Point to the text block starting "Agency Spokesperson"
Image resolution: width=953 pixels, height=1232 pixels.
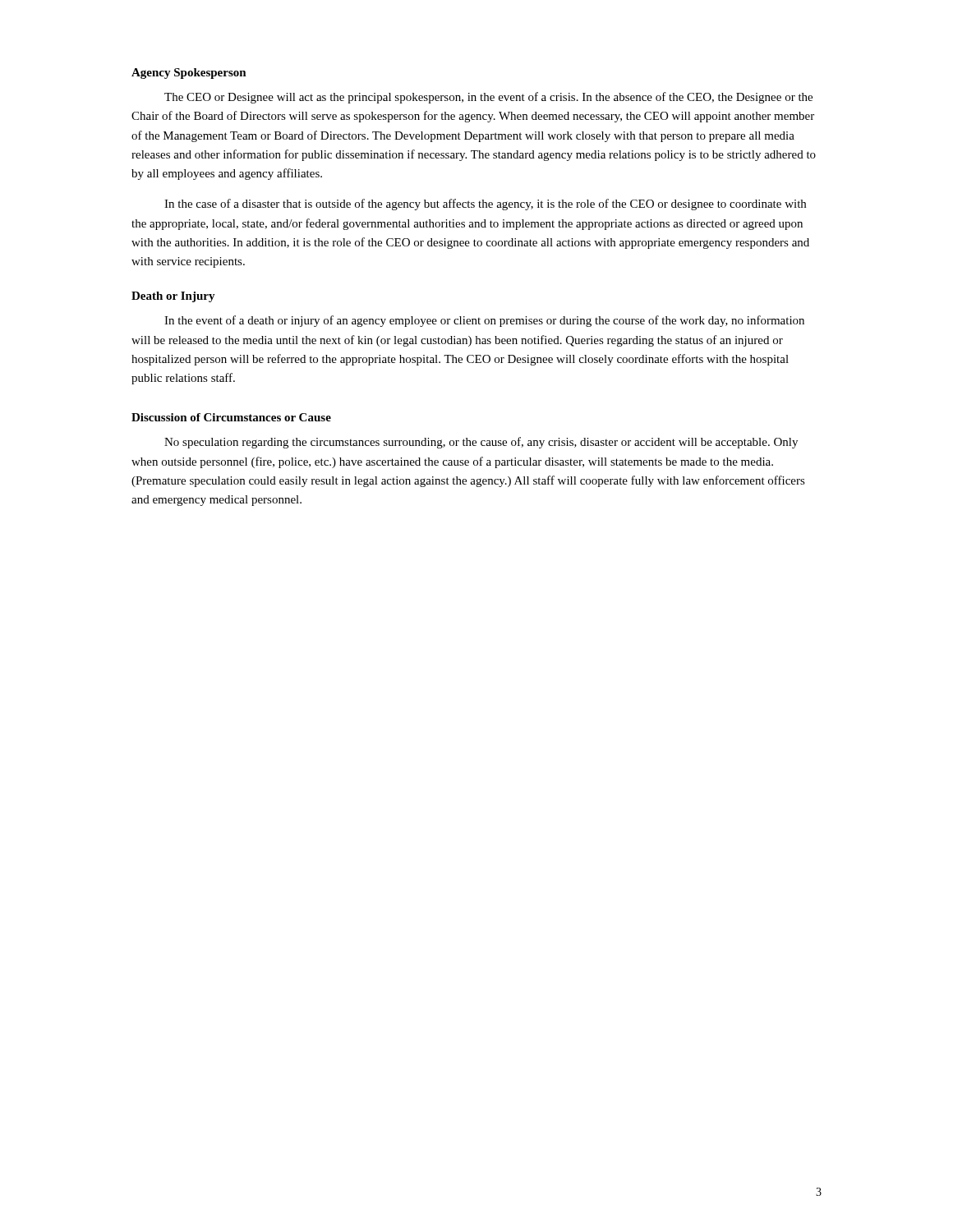coord(189,72)
